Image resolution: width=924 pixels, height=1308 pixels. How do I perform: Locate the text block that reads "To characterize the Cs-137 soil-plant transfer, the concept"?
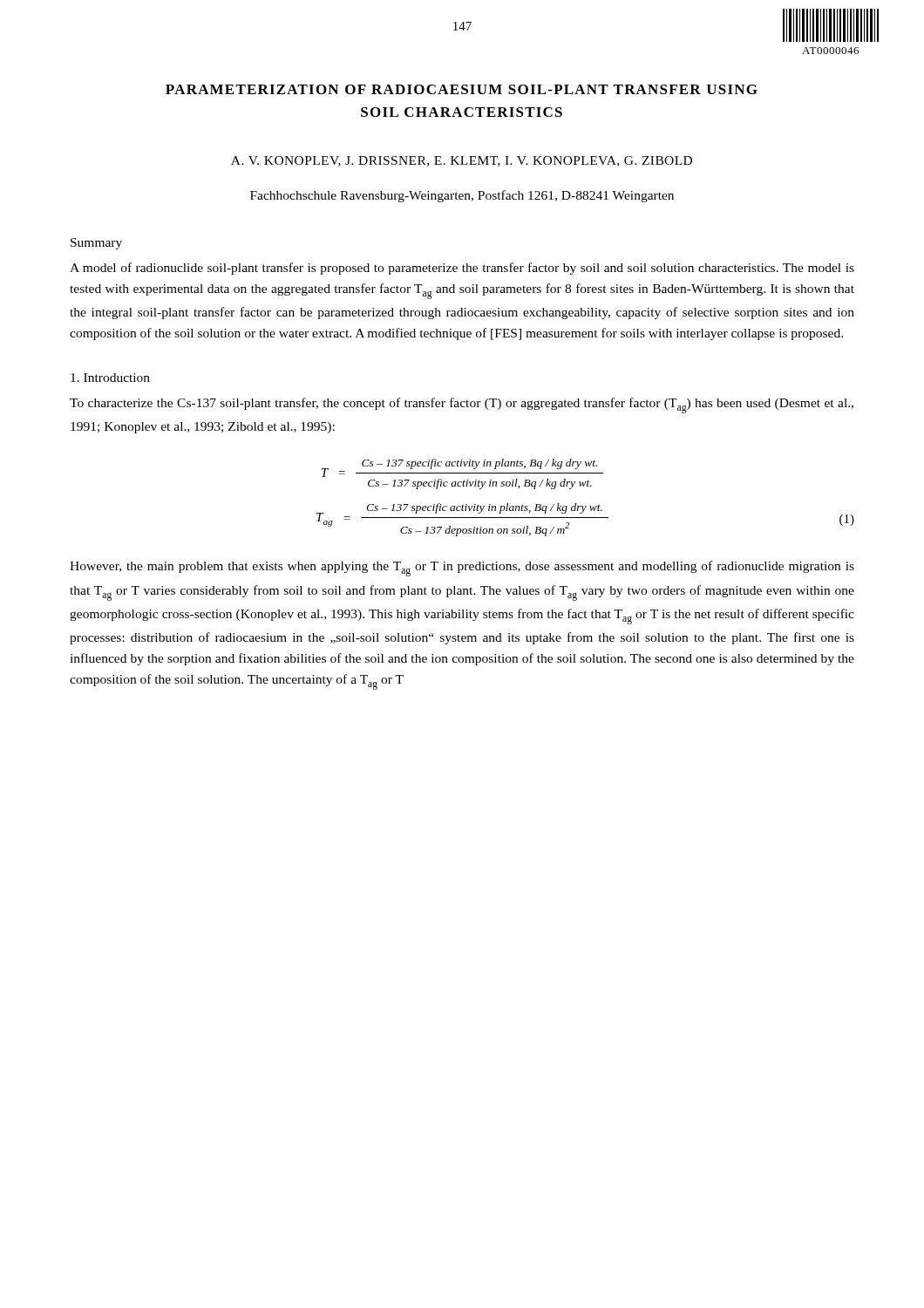tap(462, 414)
